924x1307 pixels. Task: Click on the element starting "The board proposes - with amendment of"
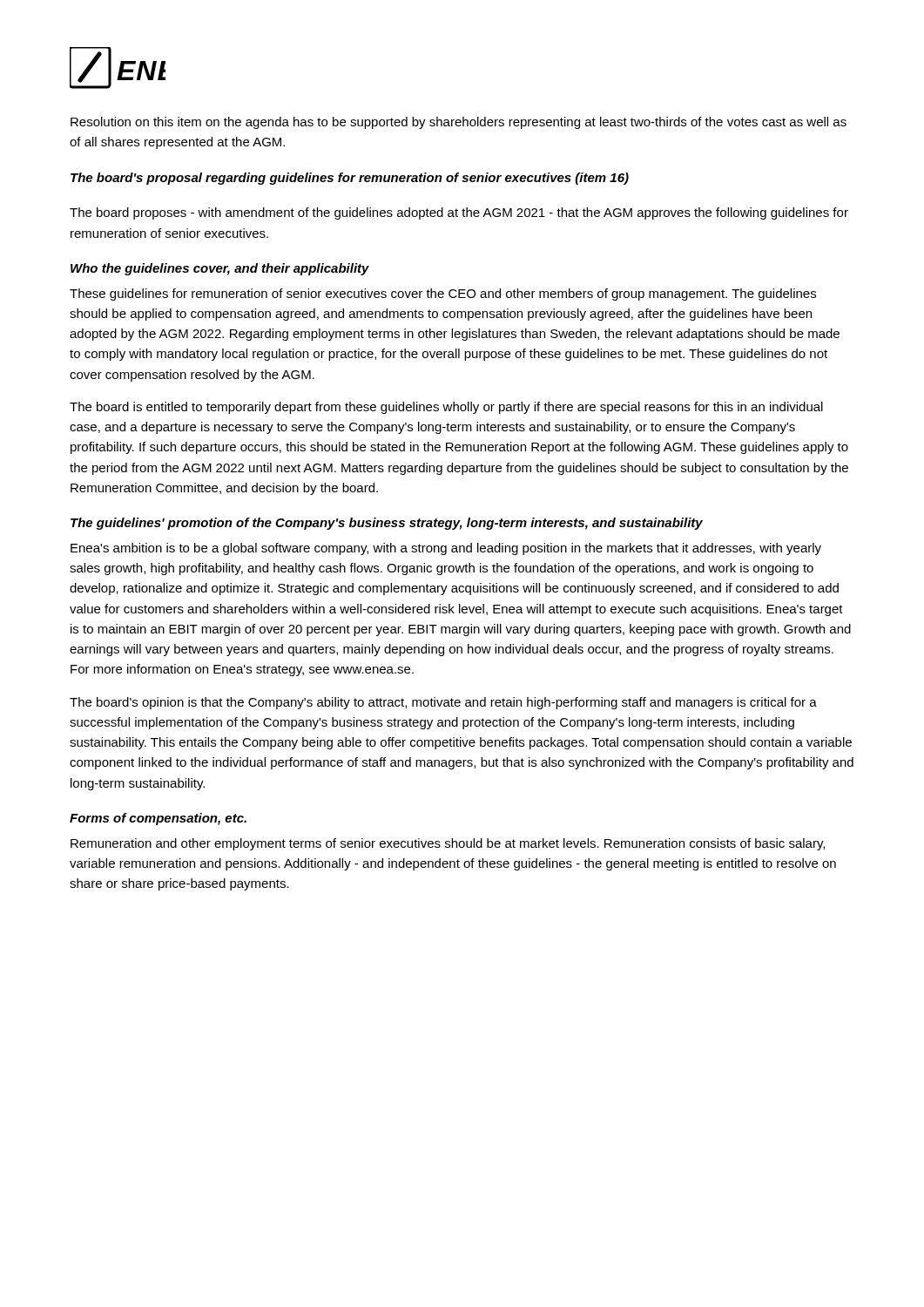point(459,223)
